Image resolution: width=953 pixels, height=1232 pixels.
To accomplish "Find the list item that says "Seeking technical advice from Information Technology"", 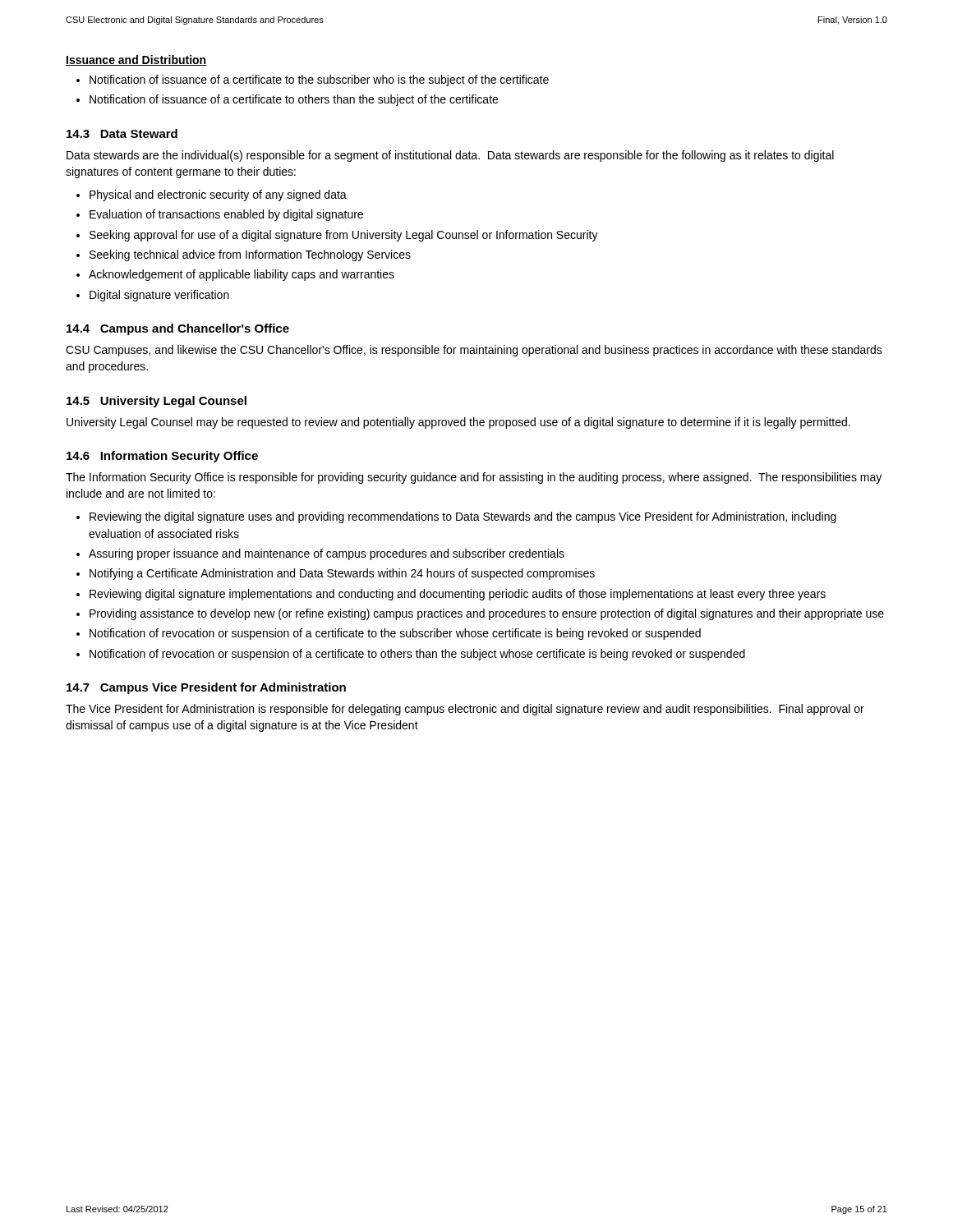I will 250,255.
